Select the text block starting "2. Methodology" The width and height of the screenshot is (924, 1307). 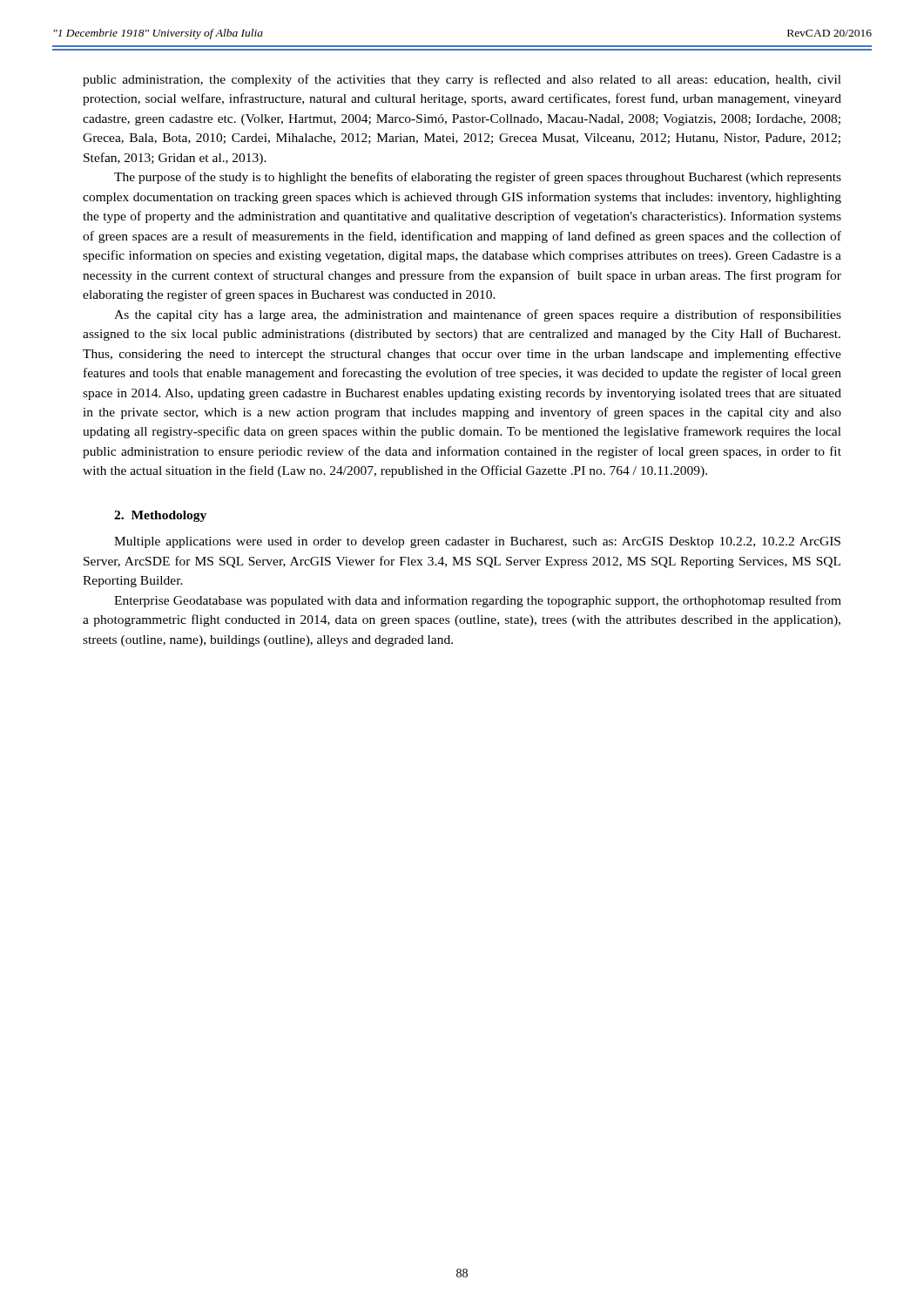(x=160, y=516)
